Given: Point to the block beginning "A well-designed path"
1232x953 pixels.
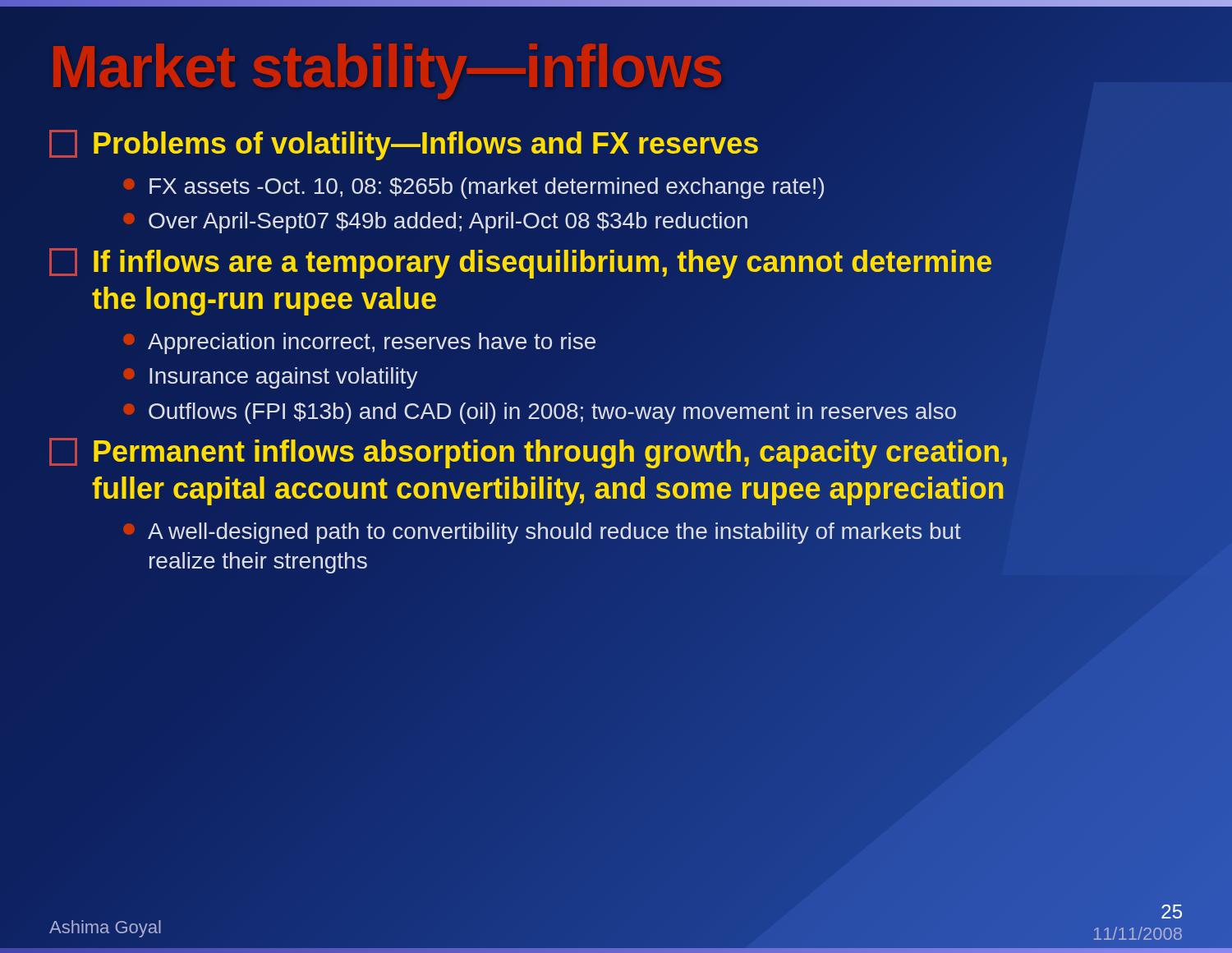Looking at the screenshot, I should 653,547.
